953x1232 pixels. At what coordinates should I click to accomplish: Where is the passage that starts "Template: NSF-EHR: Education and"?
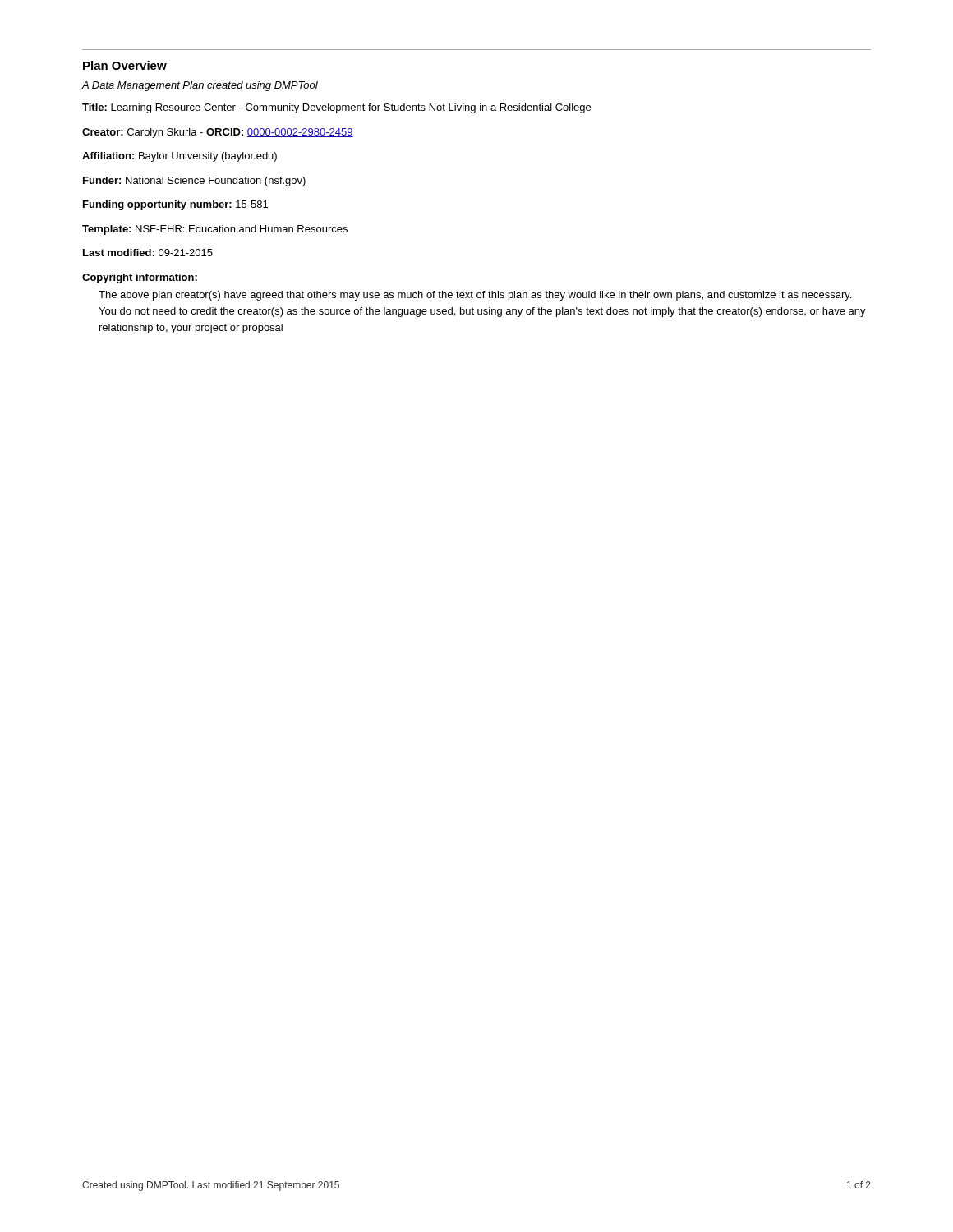point(215,228)
